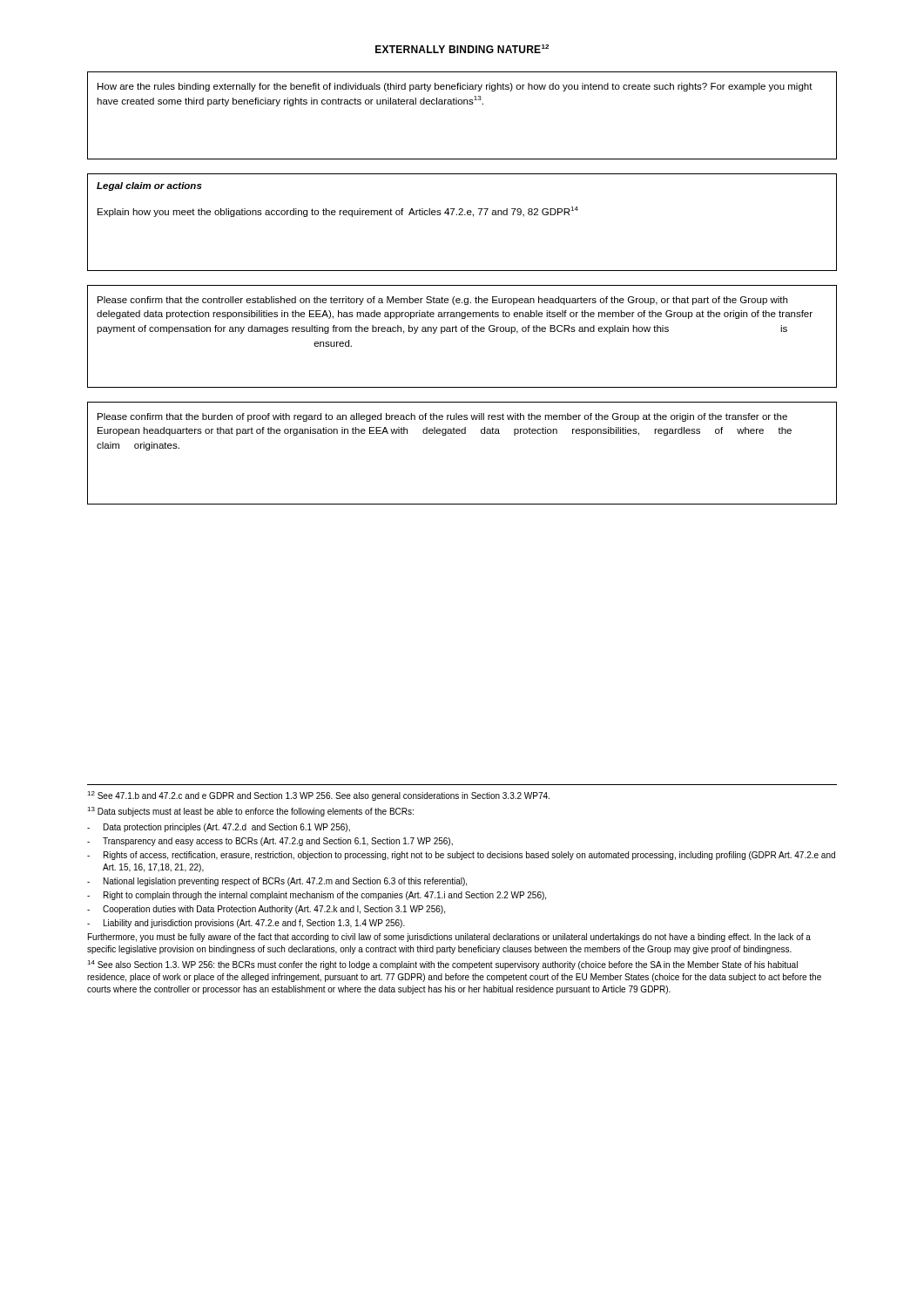Find the text block that says "How are the rules binding"
This screenshot has width=924, height=1307.
click(x=454, y=94)
